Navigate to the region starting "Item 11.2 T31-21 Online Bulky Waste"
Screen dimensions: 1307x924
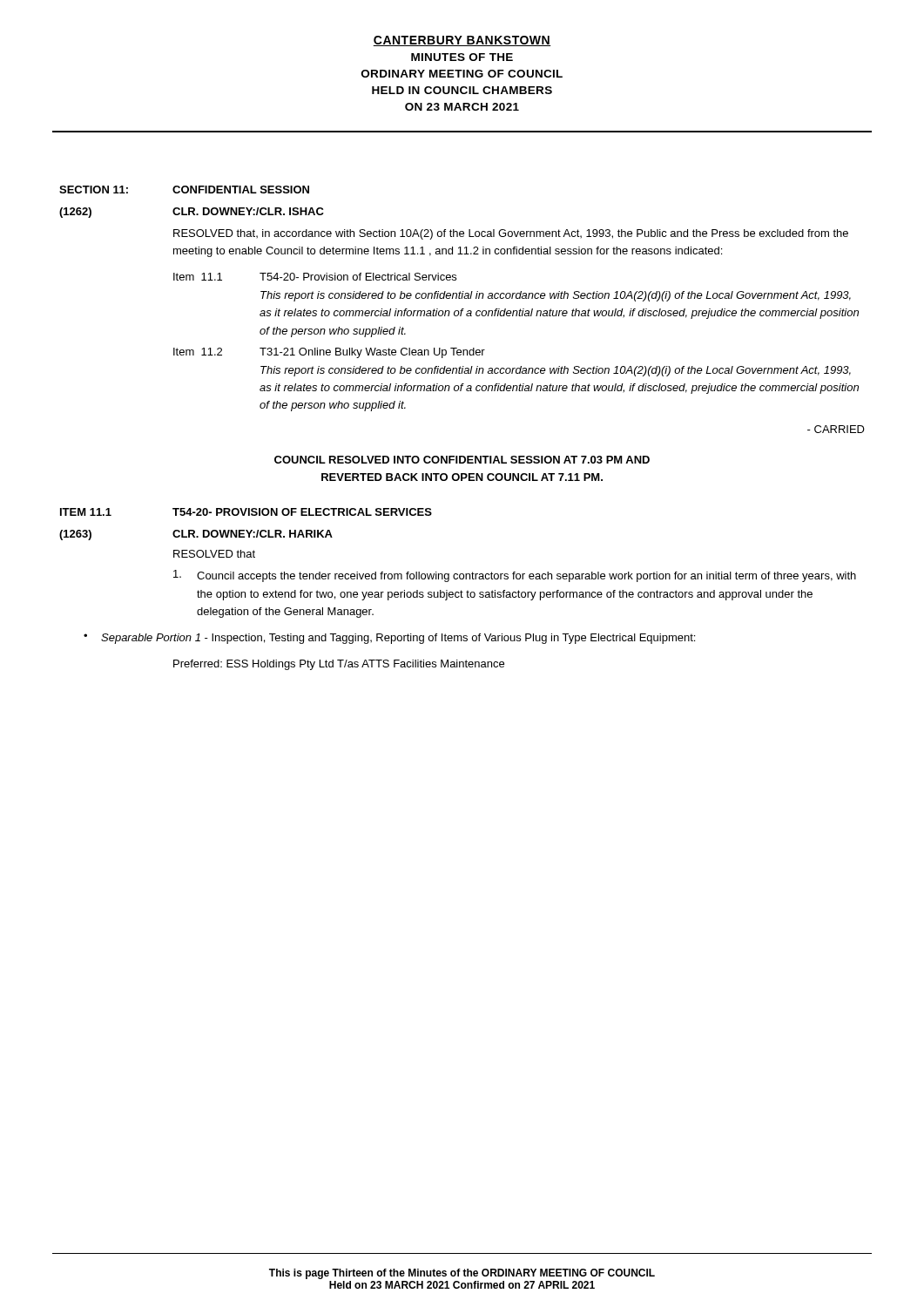329,353
